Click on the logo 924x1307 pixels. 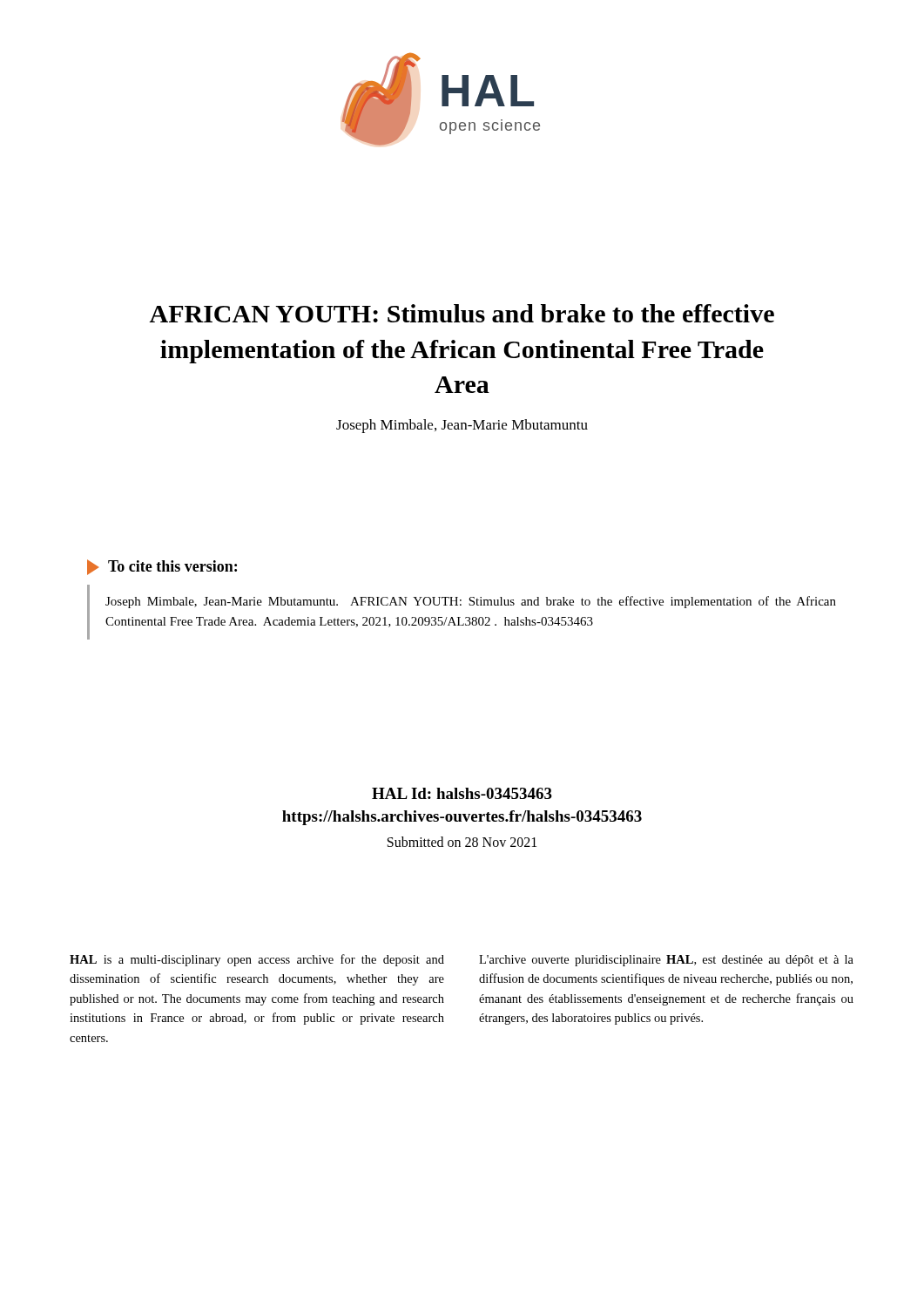tap(462, 106)
